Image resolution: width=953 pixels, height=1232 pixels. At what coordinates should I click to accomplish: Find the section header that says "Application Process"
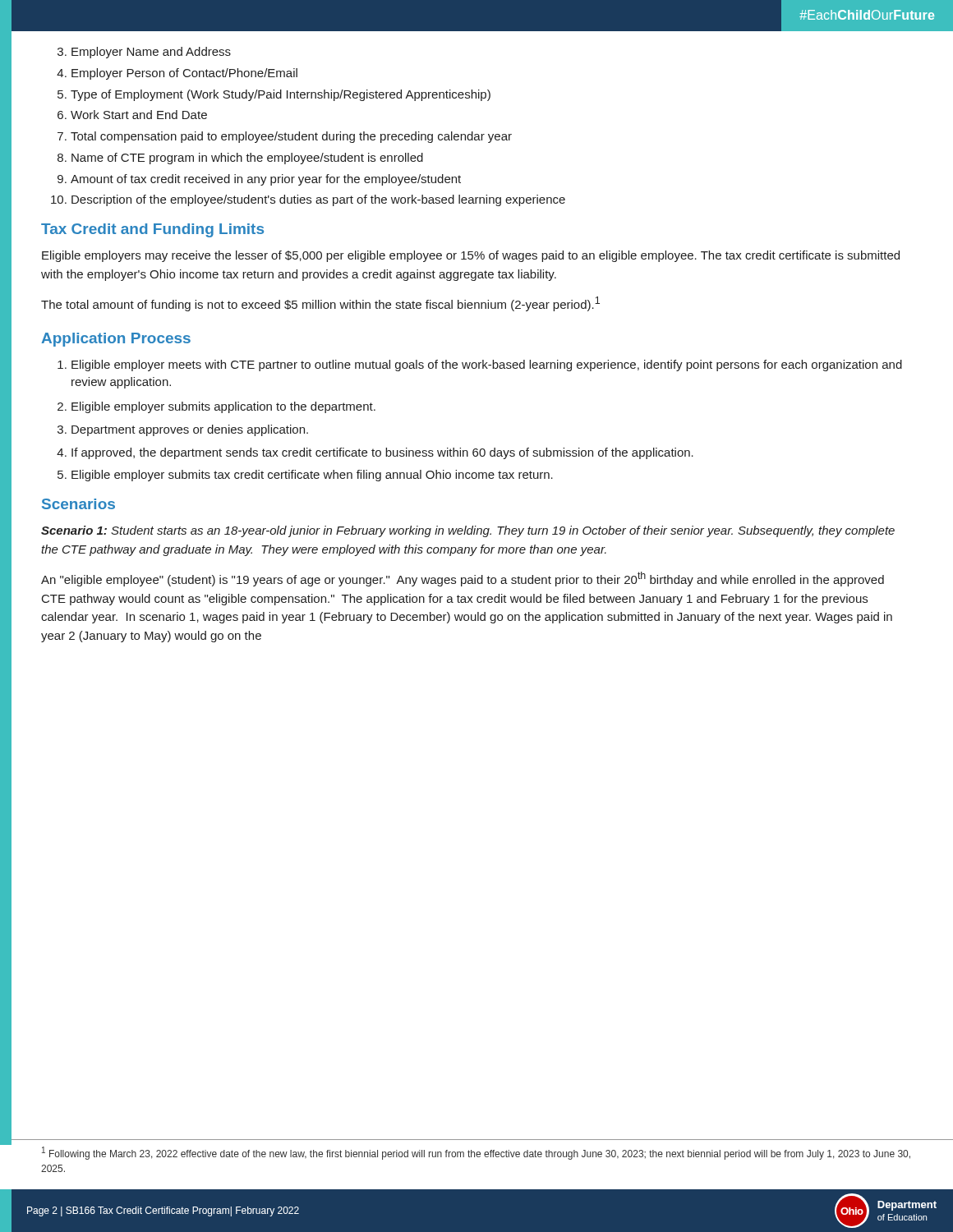pos(116,338)
